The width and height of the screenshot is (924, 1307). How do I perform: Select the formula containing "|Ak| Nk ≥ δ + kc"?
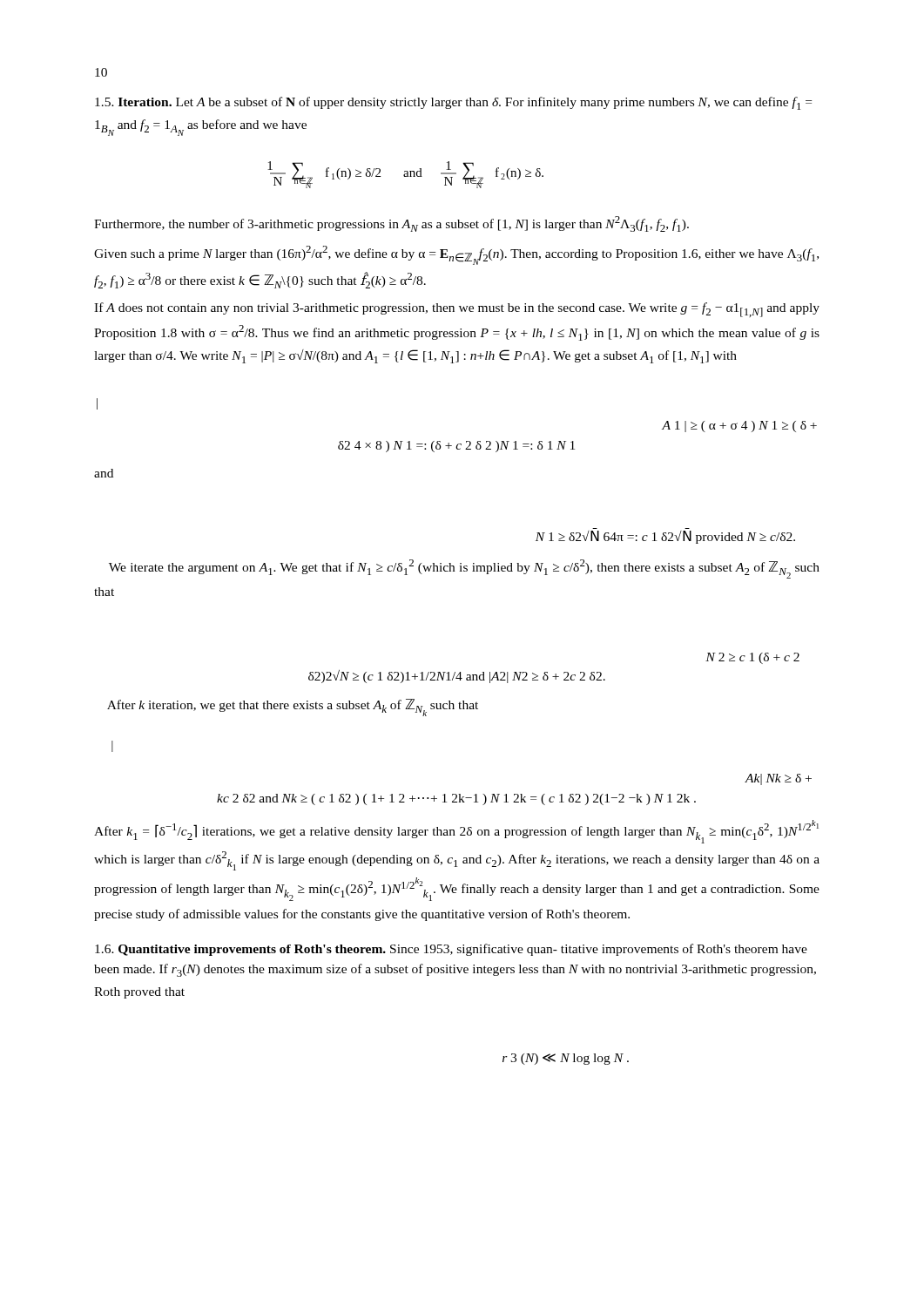[112, 746]
